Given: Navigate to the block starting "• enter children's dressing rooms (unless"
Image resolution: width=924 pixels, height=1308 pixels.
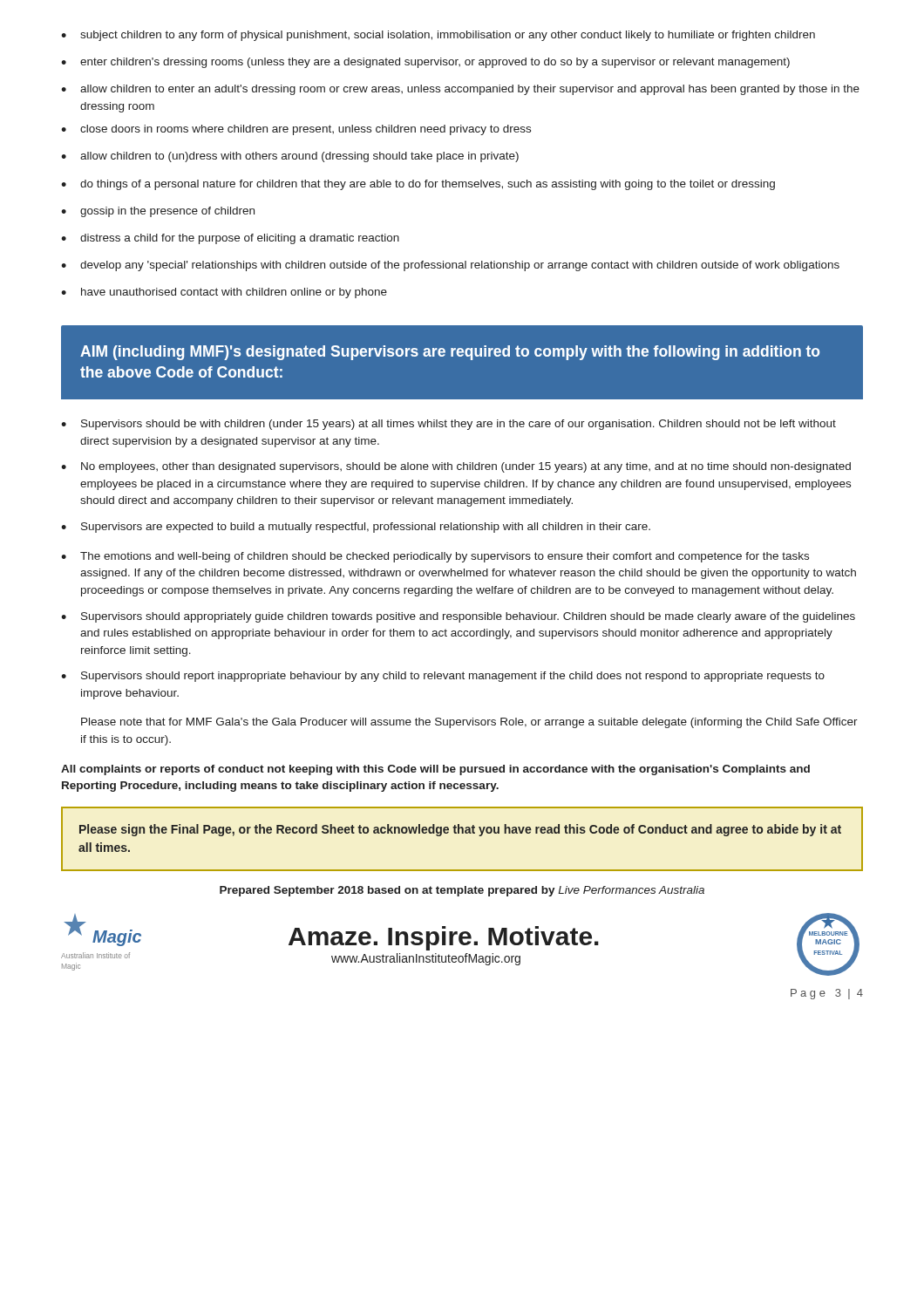Looking at the screenshot, I should [x=462, y=64].
